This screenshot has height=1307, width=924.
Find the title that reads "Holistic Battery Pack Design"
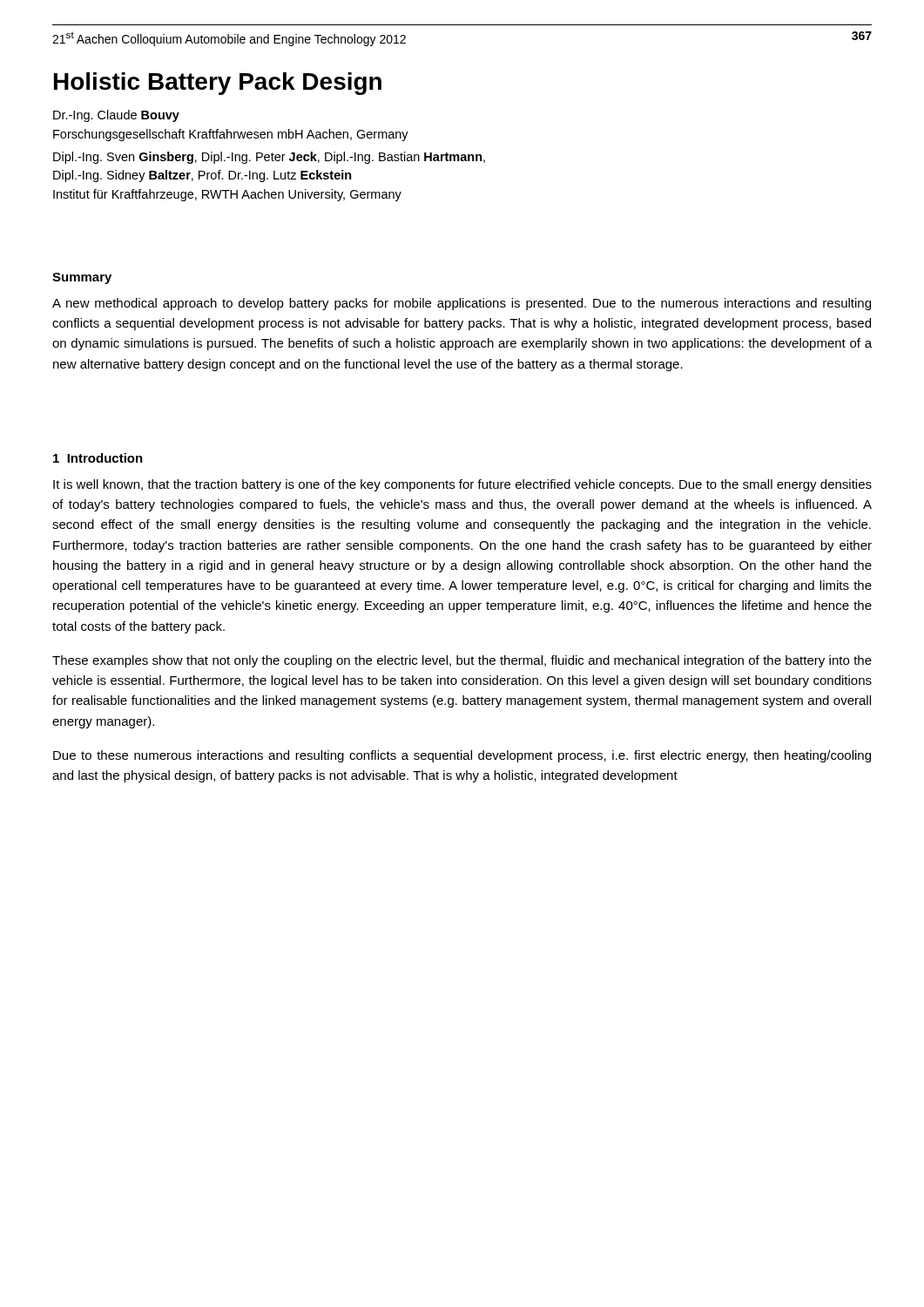coord(218,81)
